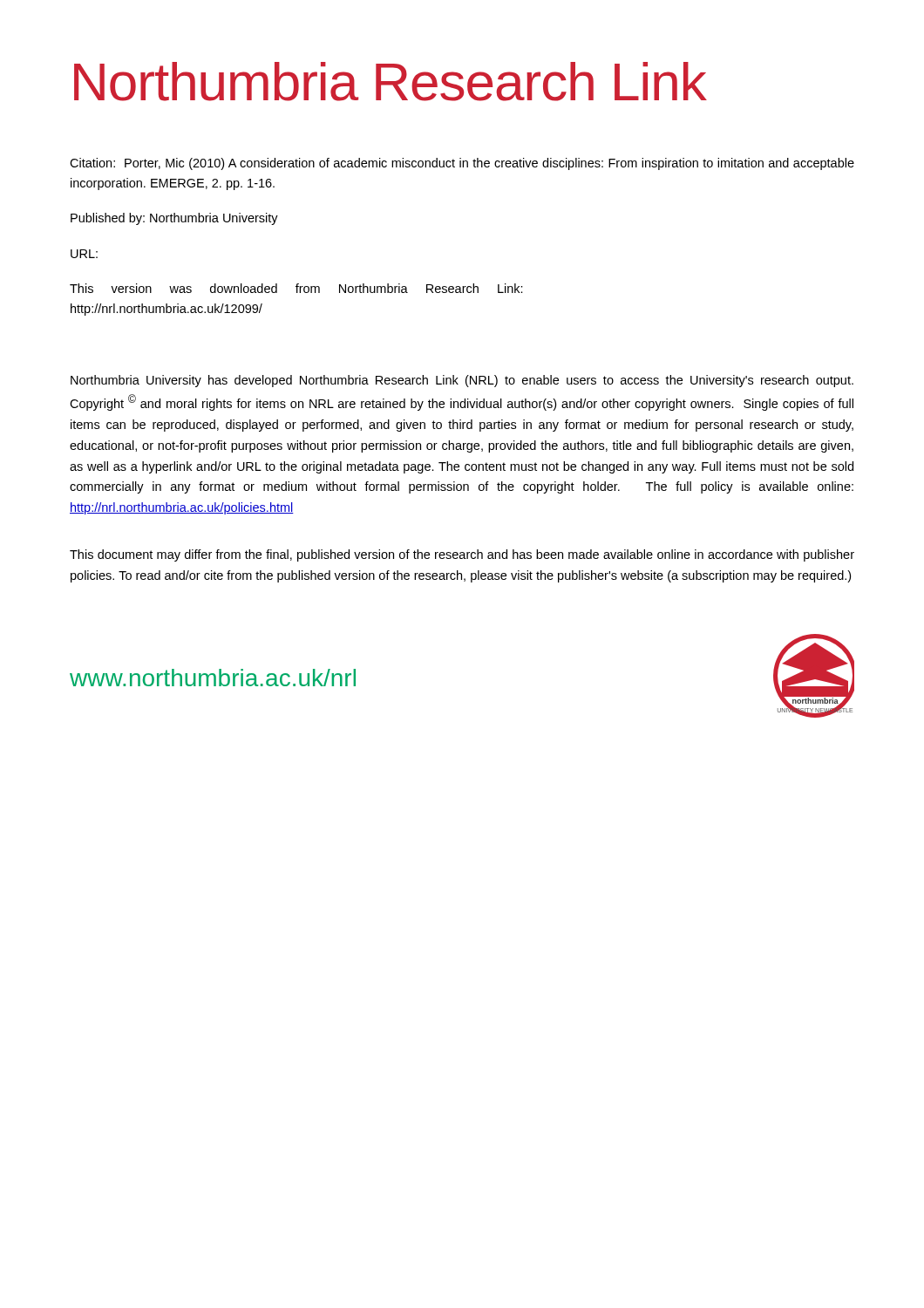Find the text block starting "This version was downloaded from"
This screenshot has width=924, height=1308.
tap(297, 298)
